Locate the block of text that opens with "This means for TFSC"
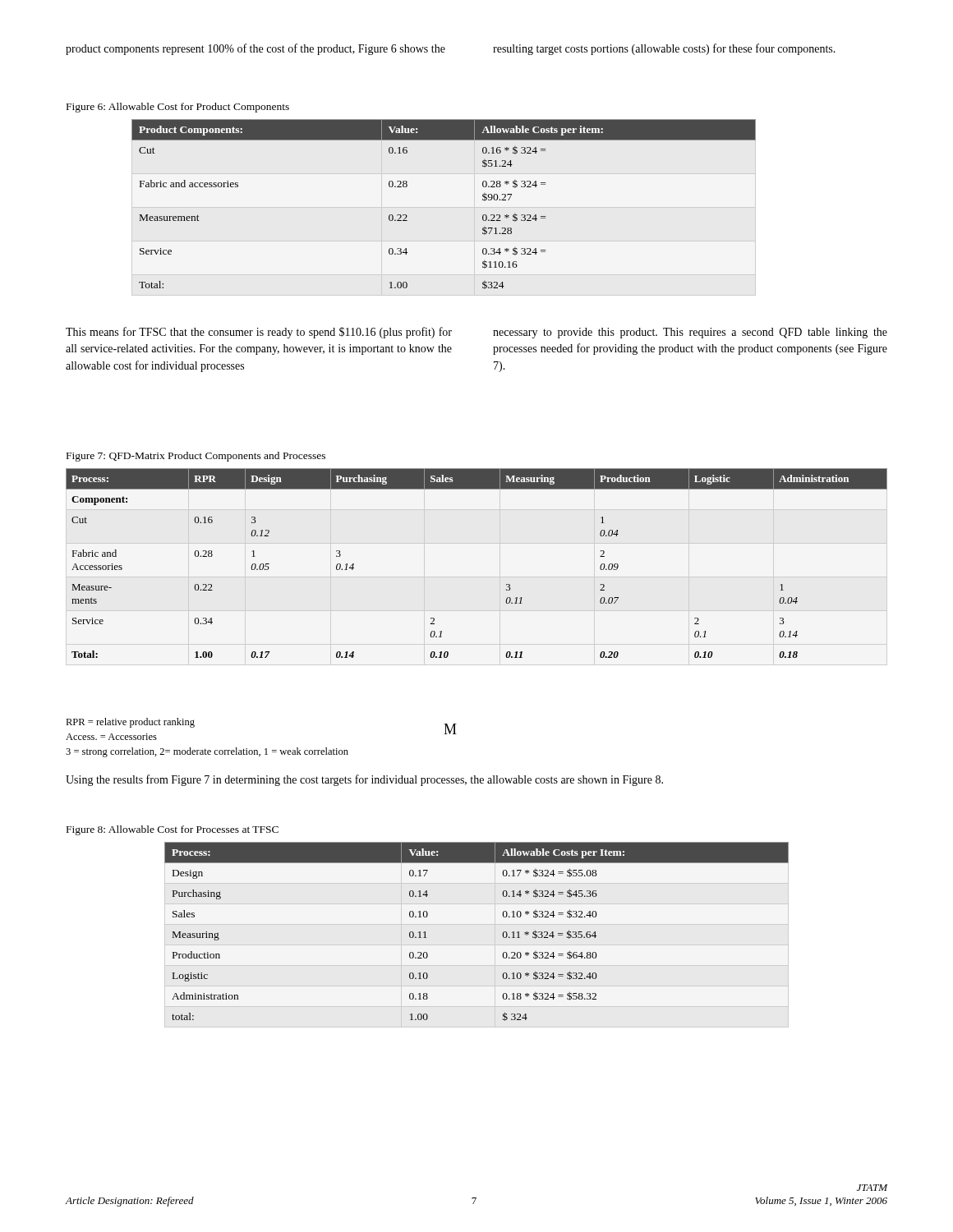The width and height of the screenshot is (953, 1232). [259, 349]
